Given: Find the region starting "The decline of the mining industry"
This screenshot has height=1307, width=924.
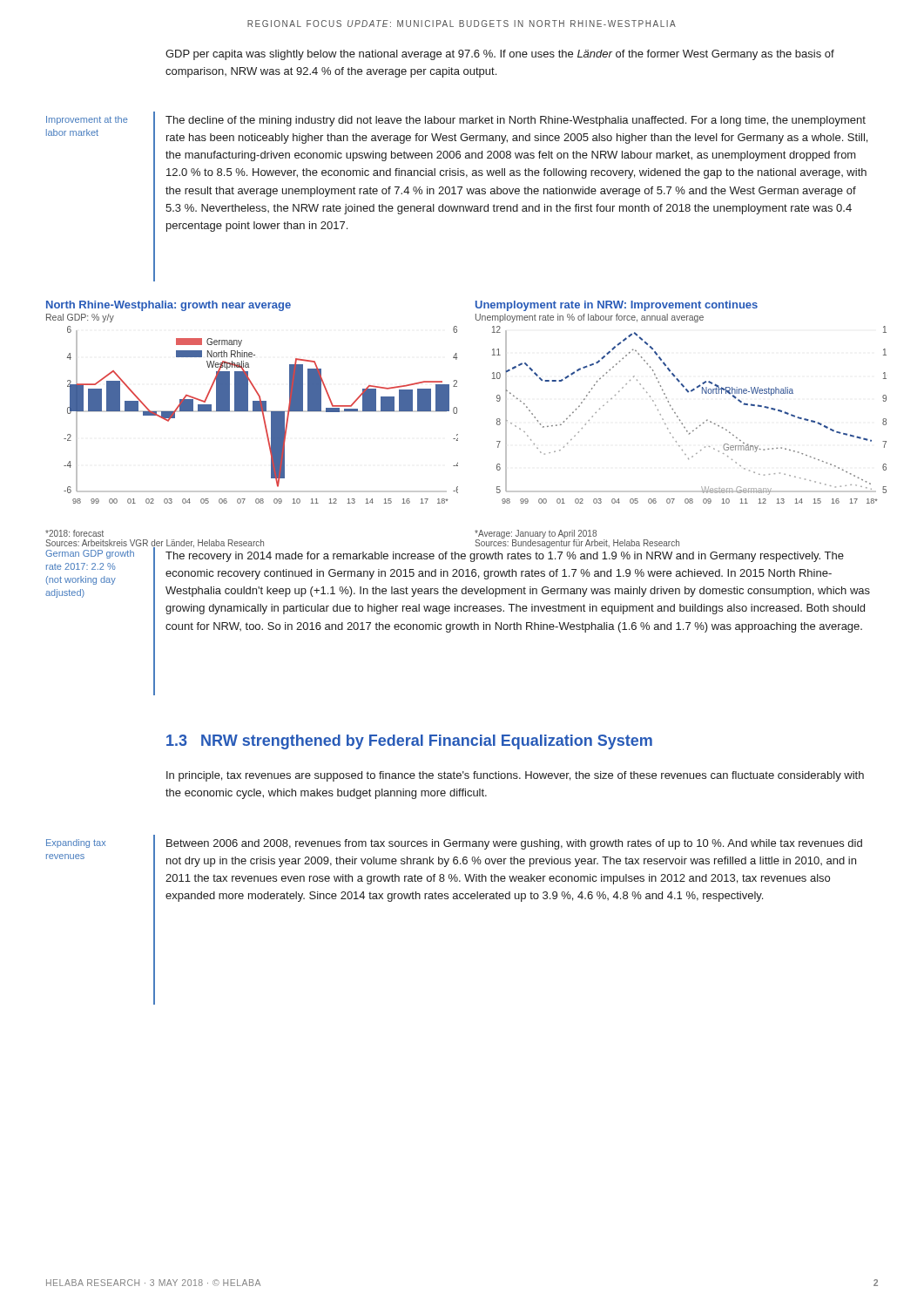Looking at the screenshot, I should pos(517,172).
